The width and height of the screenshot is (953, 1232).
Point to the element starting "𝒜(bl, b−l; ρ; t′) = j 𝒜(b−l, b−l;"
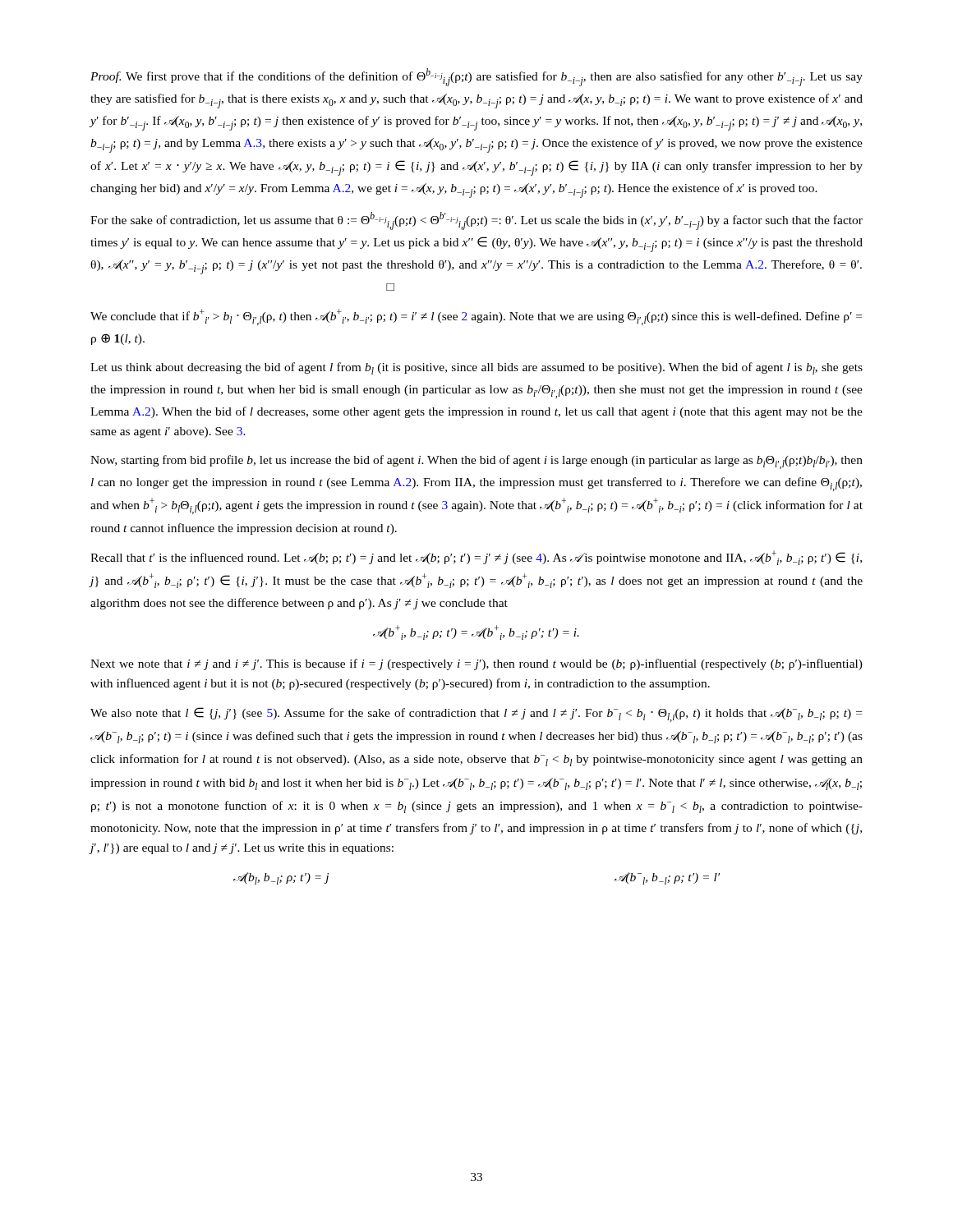(x=281, y=877)
